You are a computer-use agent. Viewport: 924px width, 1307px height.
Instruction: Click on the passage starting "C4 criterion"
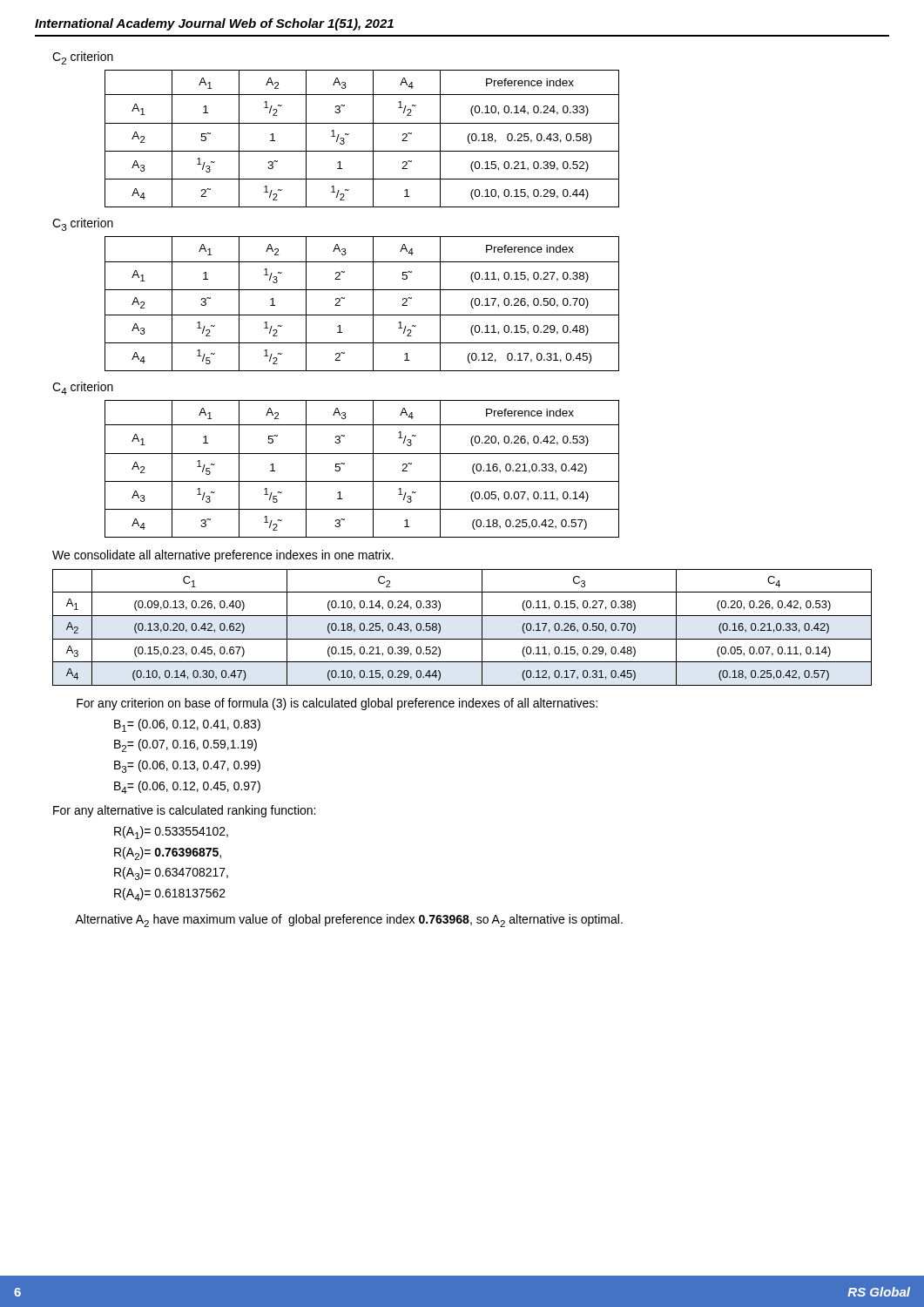(83, 388)
